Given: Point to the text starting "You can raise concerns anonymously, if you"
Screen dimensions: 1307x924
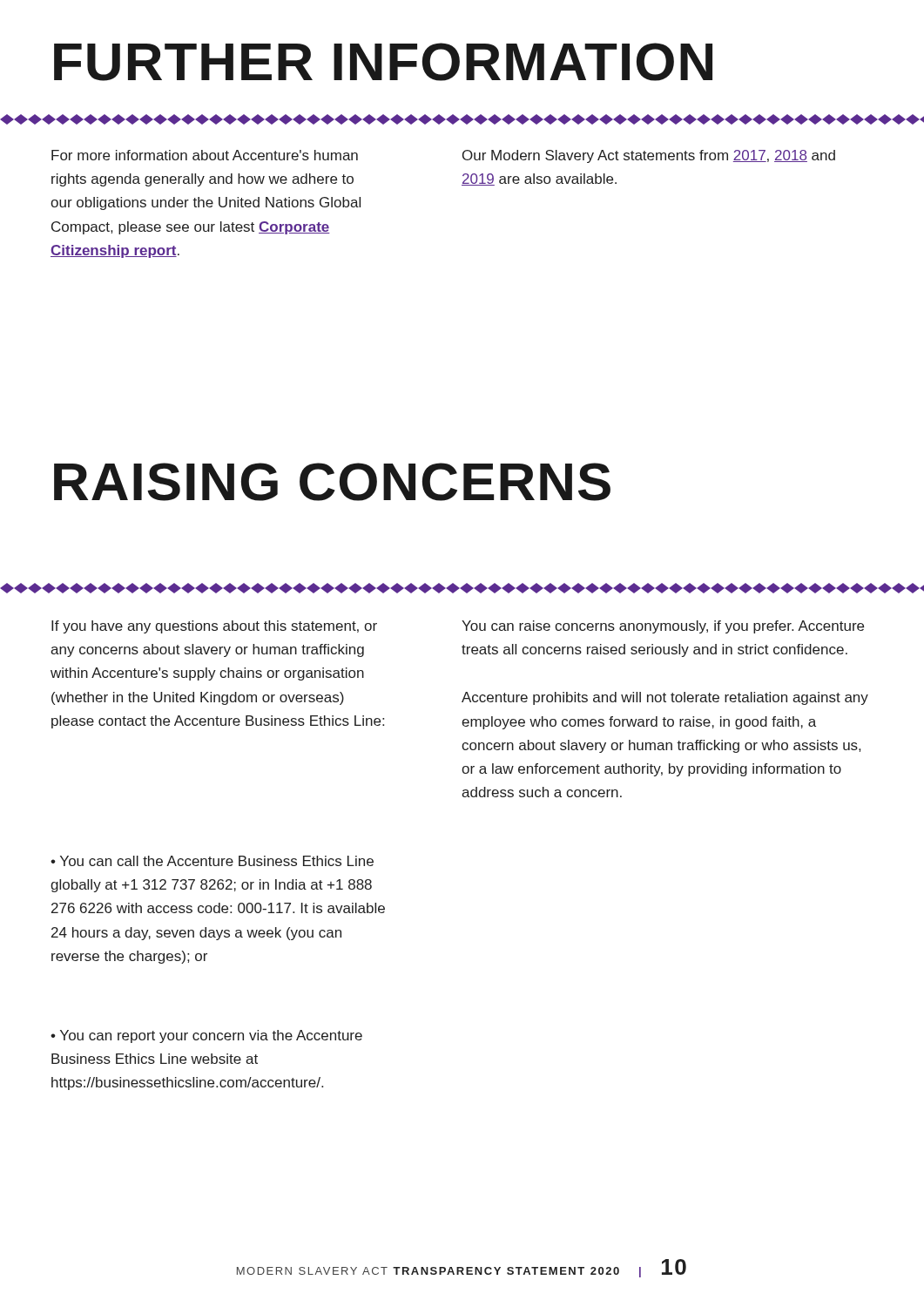Looking at the screenshot, I should [666, 709].
